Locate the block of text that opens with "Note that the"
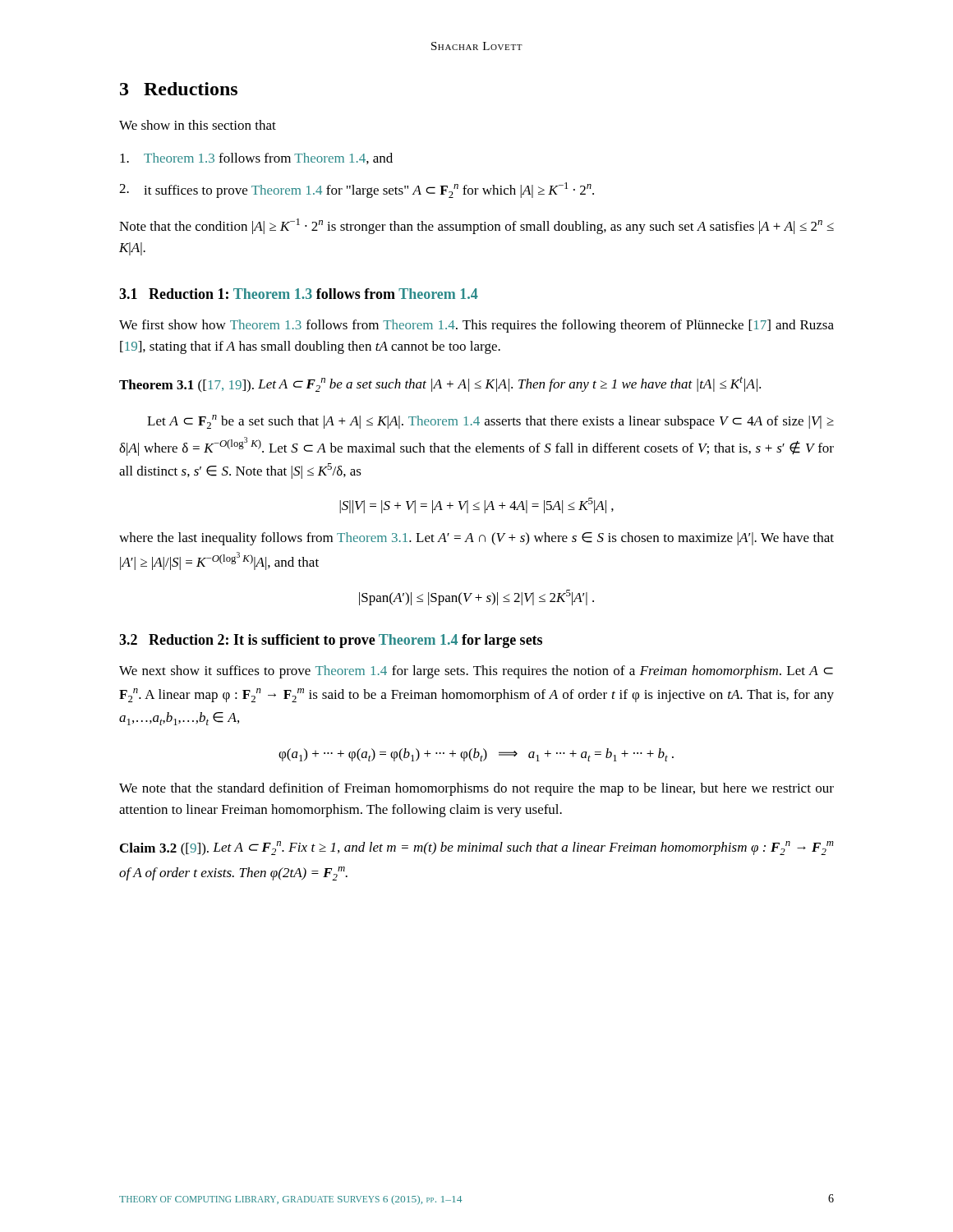953x1232 pixels. (476, 237)
